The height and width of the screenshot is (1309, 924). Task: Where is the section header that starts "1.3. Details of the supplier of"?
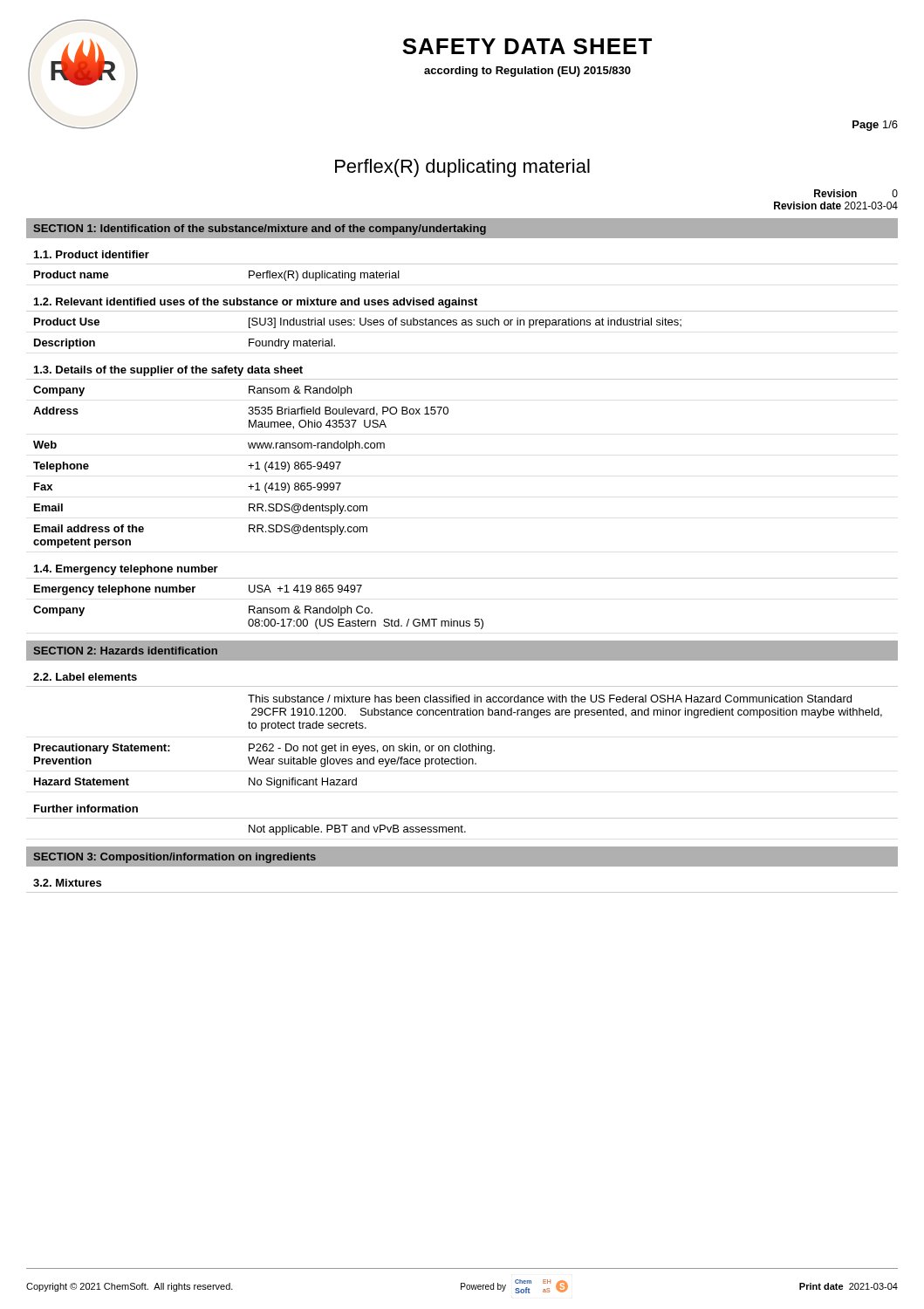click(x=168, y=370)
